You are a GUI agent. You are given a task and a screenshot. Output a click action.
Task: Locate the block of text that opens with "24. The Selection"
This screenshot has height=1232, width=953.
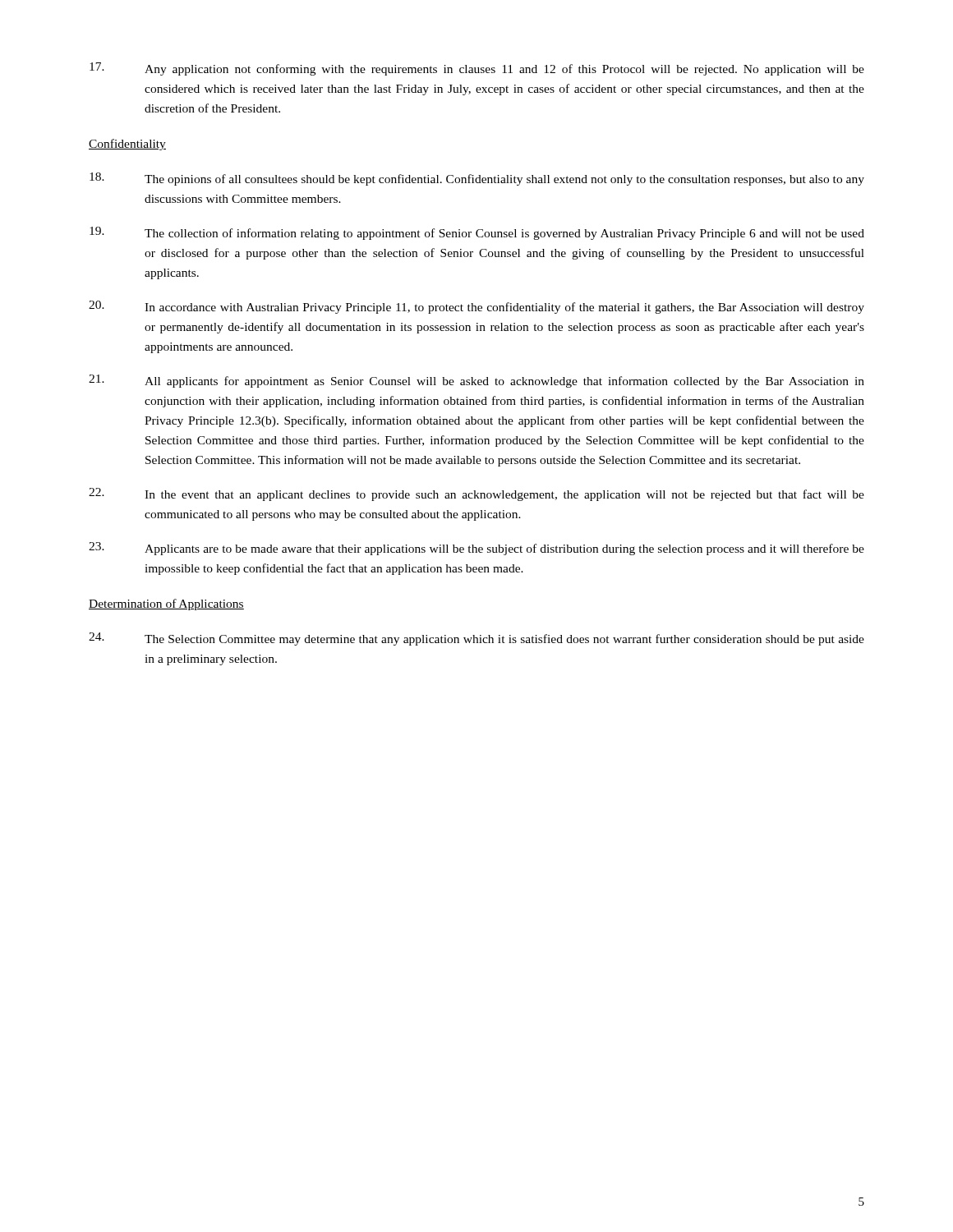pyautogui.click(x=476, y=649)
